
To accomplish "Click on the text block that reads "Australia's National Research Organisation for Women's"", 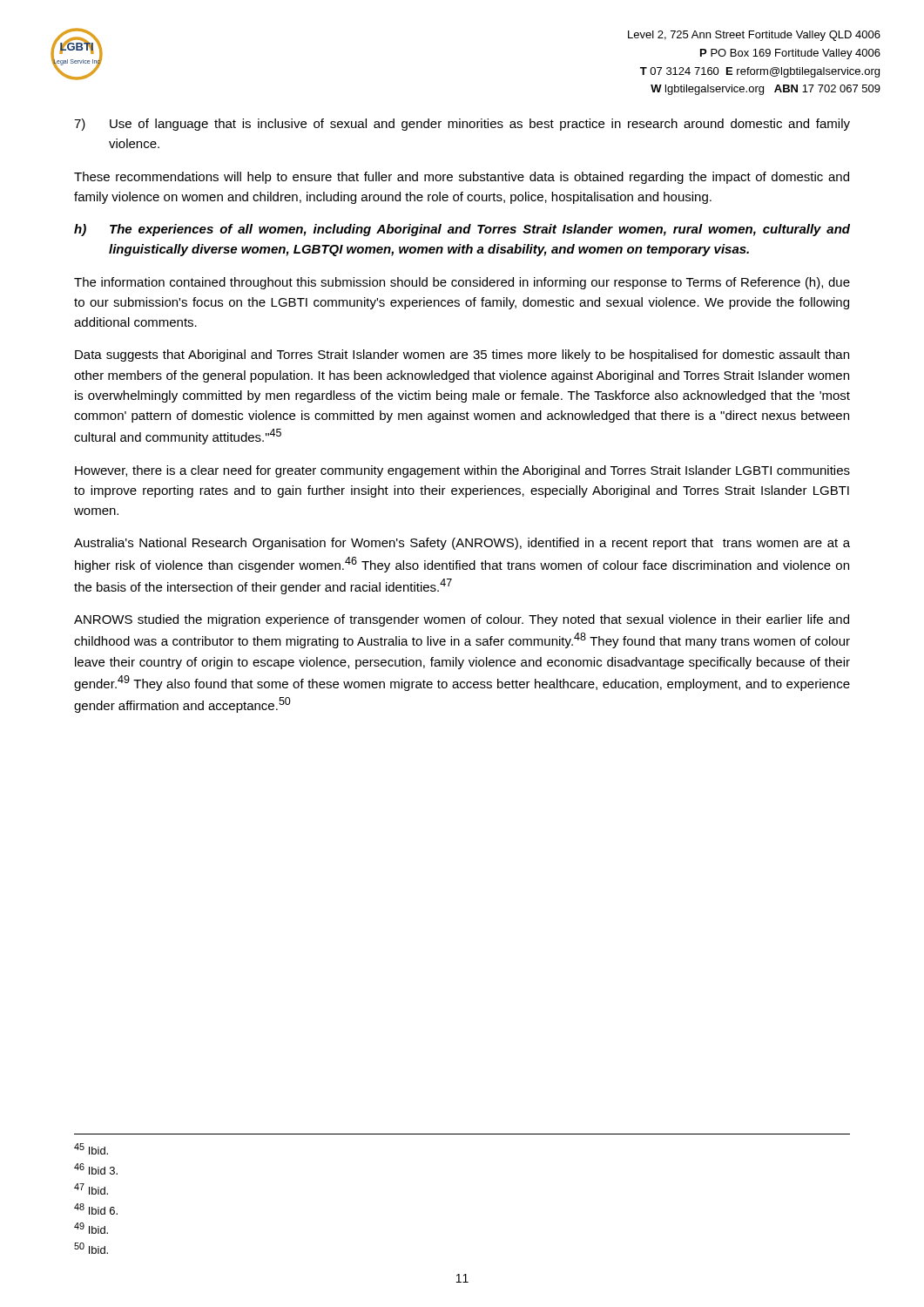I will coord(462,565).
